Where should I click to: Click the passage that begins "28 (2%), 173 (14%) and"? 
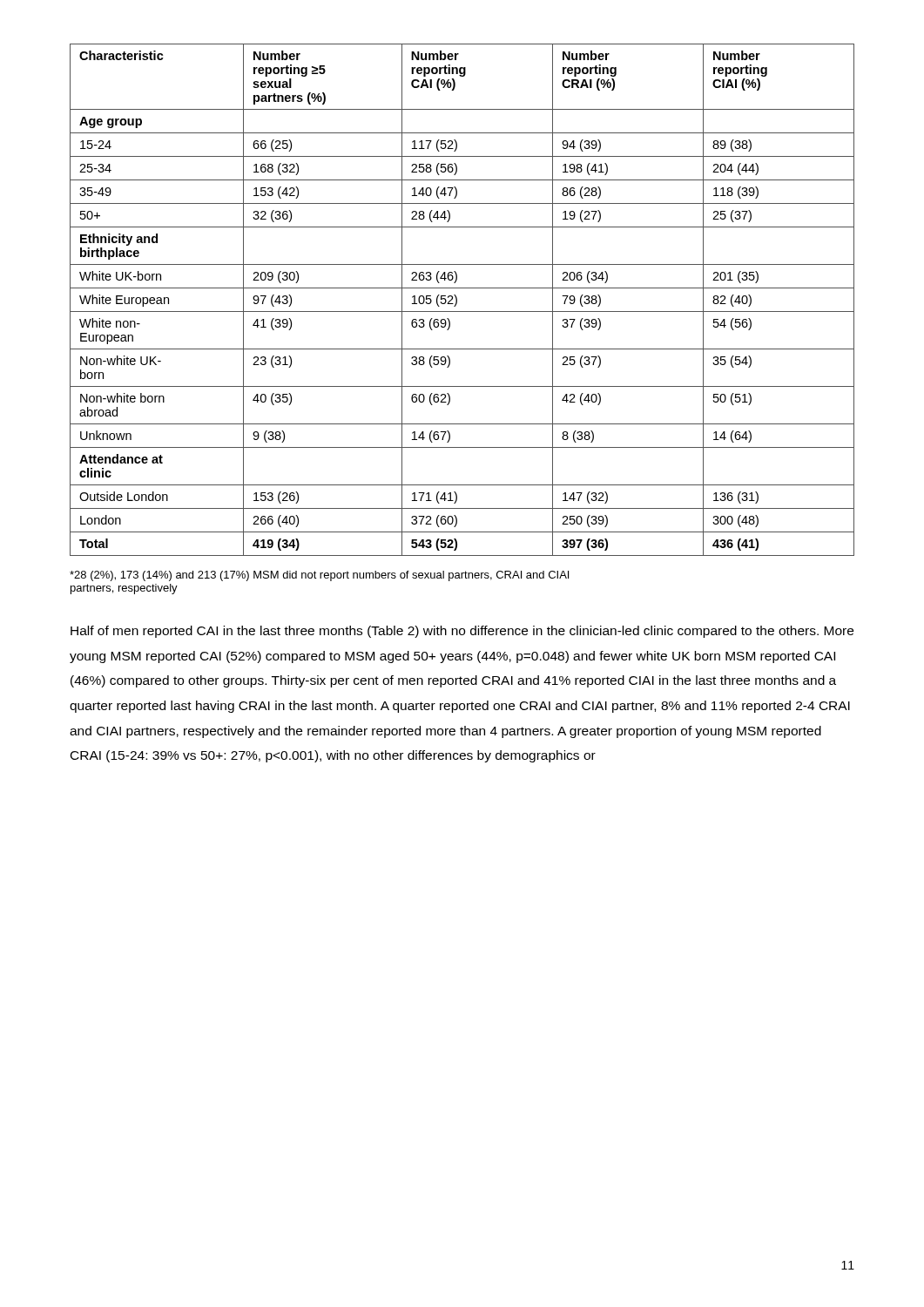click(320, 581)
